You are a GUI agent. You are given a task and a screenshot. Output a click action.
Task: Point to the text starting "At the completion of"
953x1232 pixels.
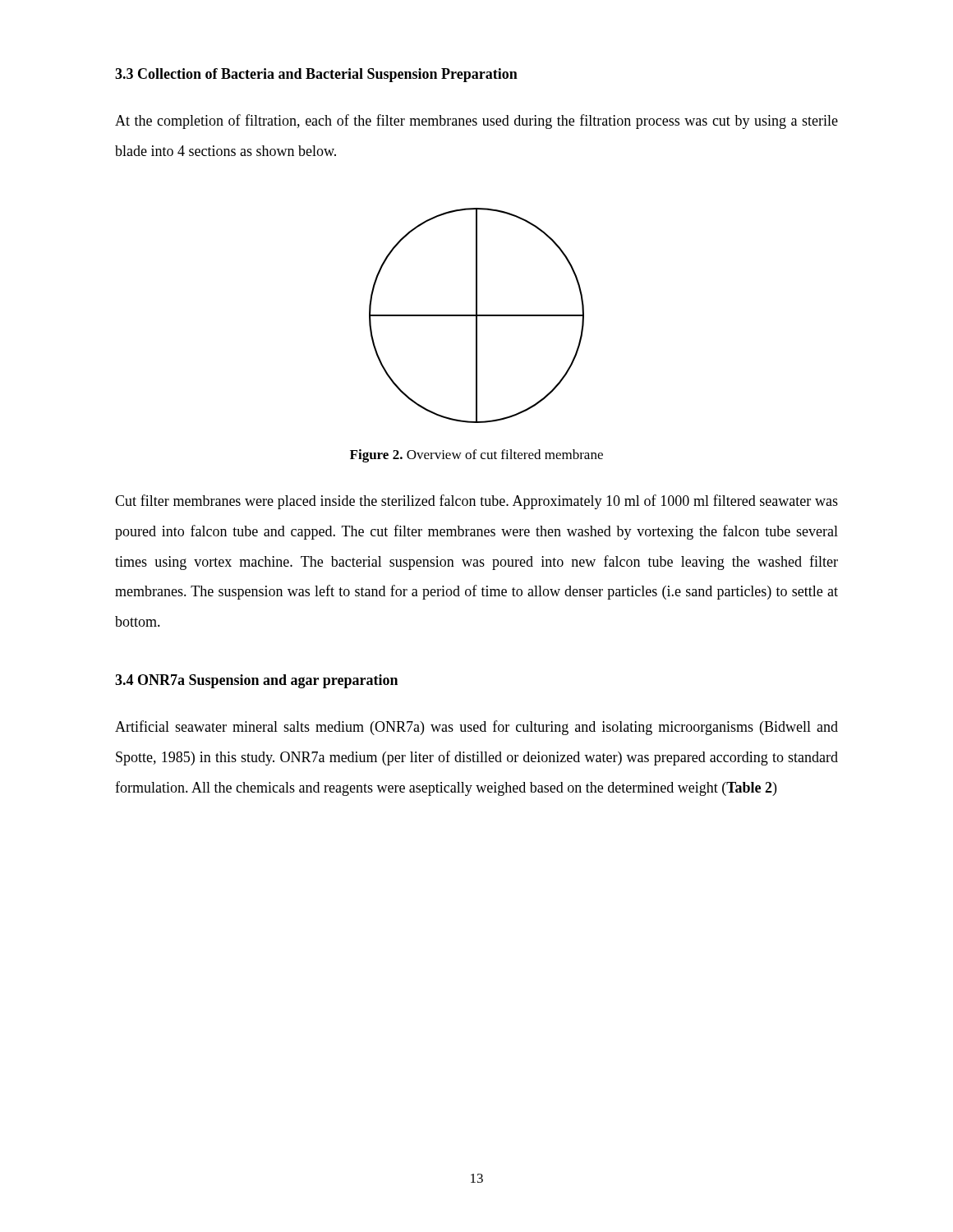(476, 136)
